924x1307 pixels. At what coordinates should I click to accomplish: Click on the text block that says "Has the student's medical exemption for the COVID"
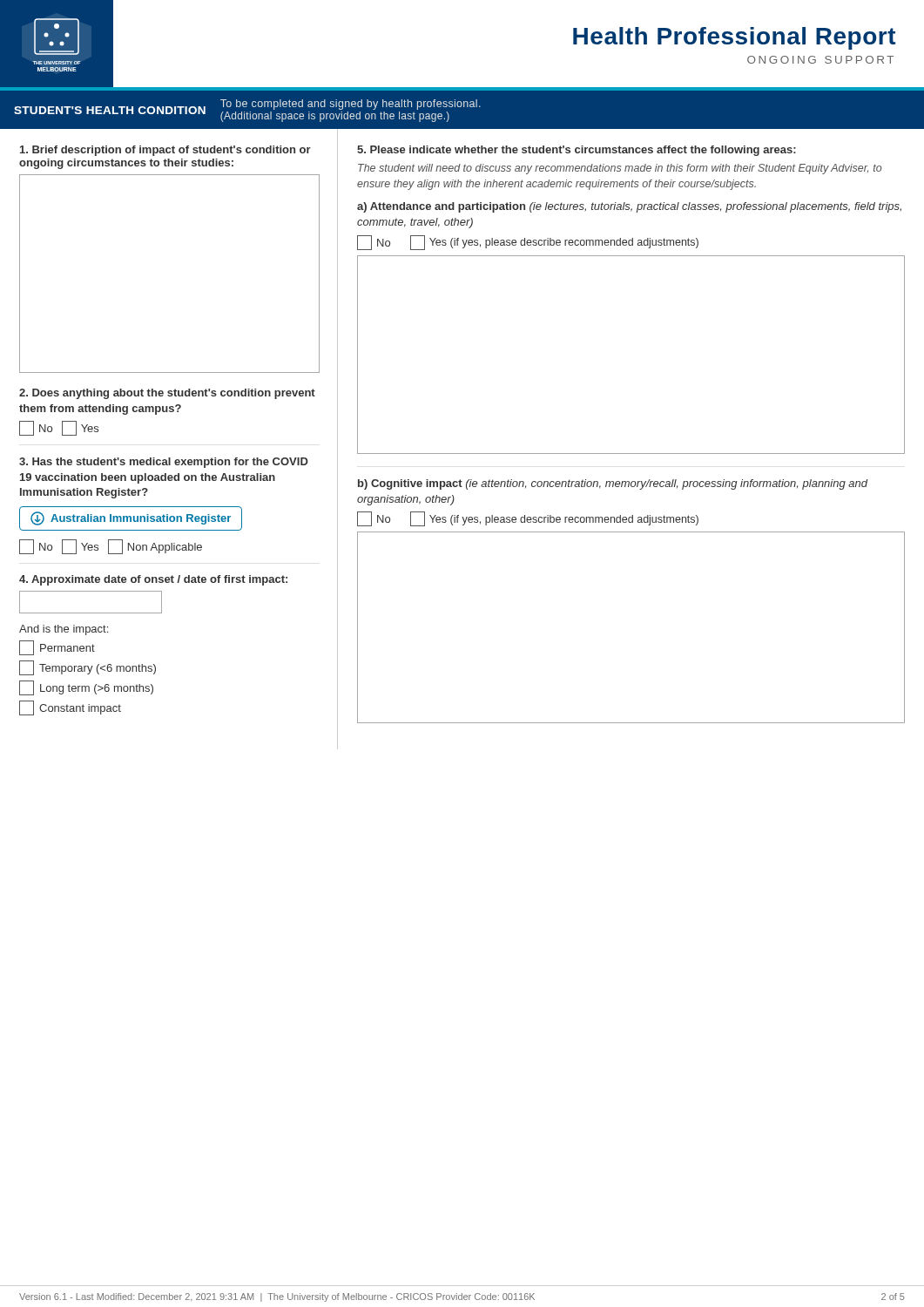click(169, 504)
